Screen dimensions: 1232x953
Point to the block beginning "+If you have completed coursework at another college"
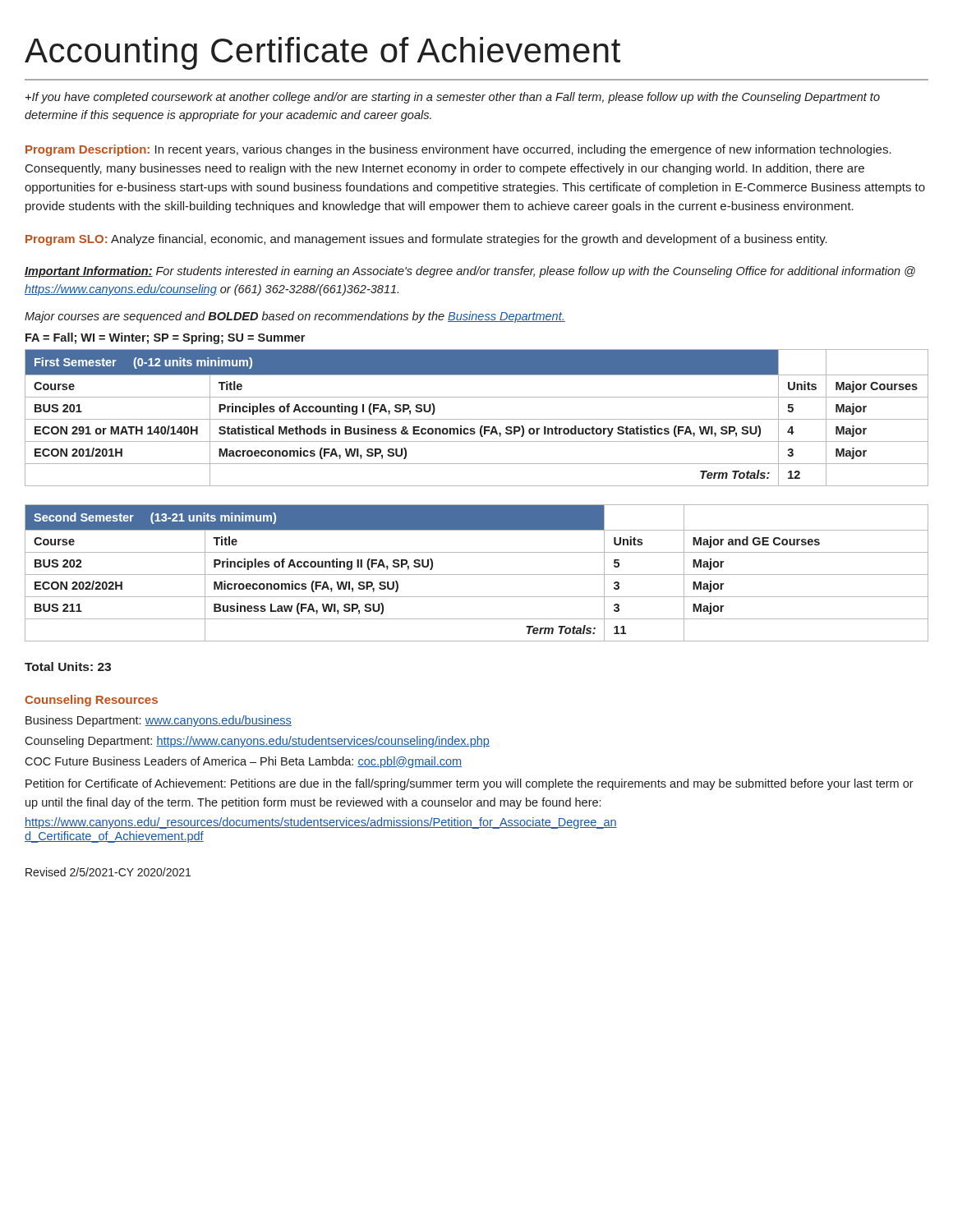tap(452, 106)
